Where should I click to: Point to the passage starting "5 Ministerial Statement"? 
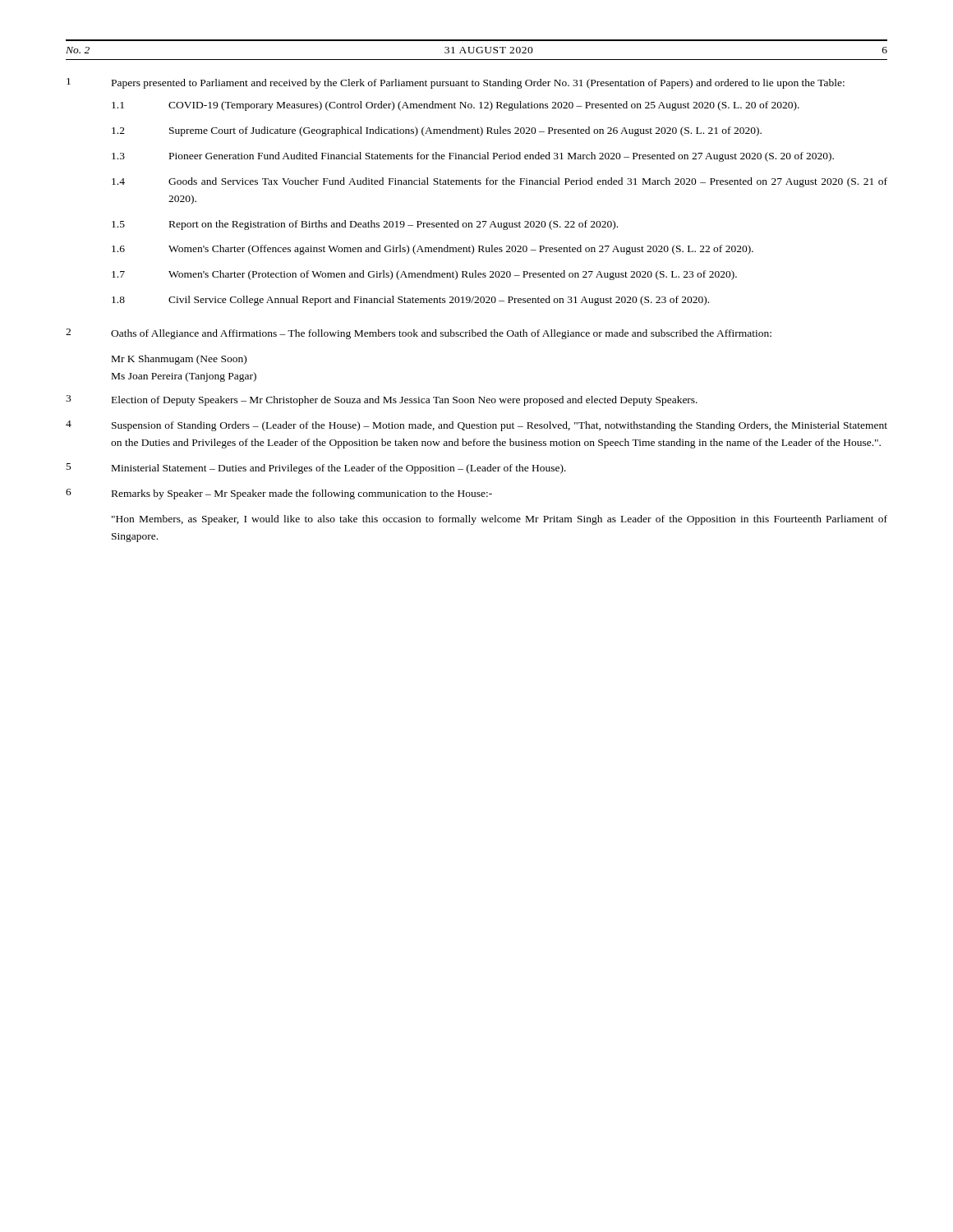pos(476,468)
